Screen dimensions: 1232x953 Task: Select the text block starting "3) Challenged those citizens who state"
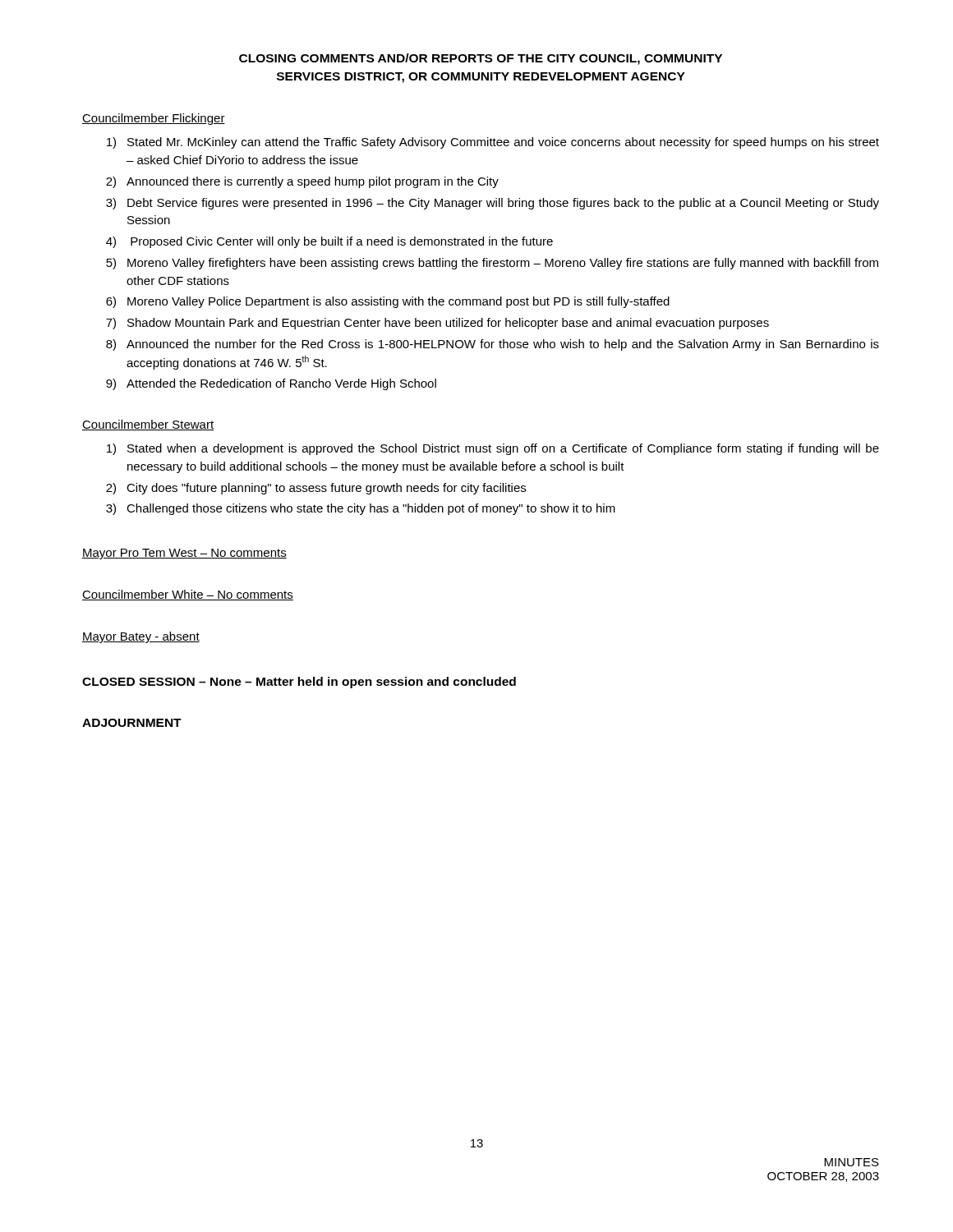[x=481, y=509]
